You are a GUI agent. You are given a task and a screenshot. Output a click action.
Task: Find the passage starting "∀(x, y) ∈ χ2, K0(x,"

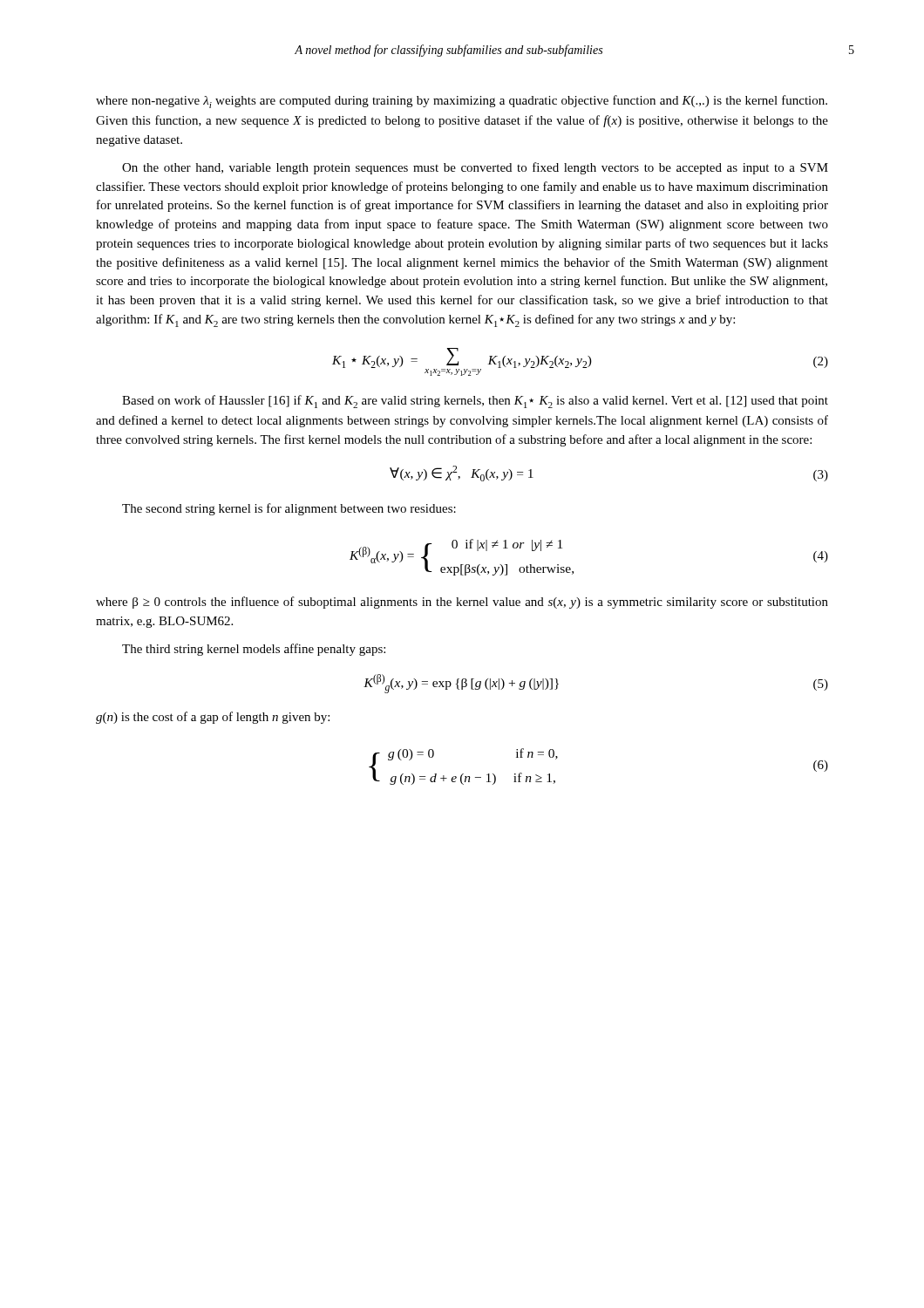coord(462,475)
